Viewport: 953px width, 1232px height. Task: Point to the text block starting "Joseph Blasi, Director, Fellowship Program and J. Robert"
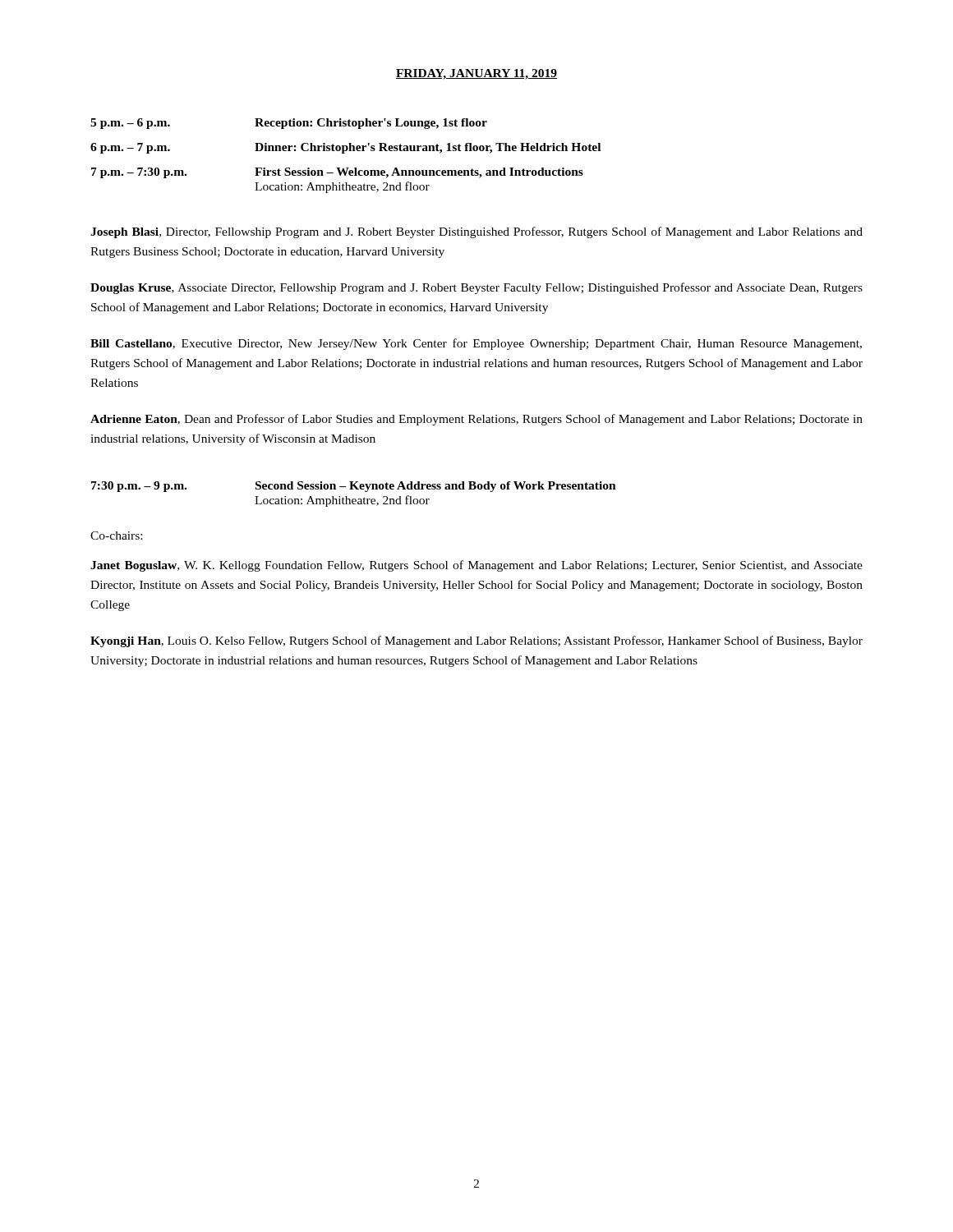tap(476, 241)
